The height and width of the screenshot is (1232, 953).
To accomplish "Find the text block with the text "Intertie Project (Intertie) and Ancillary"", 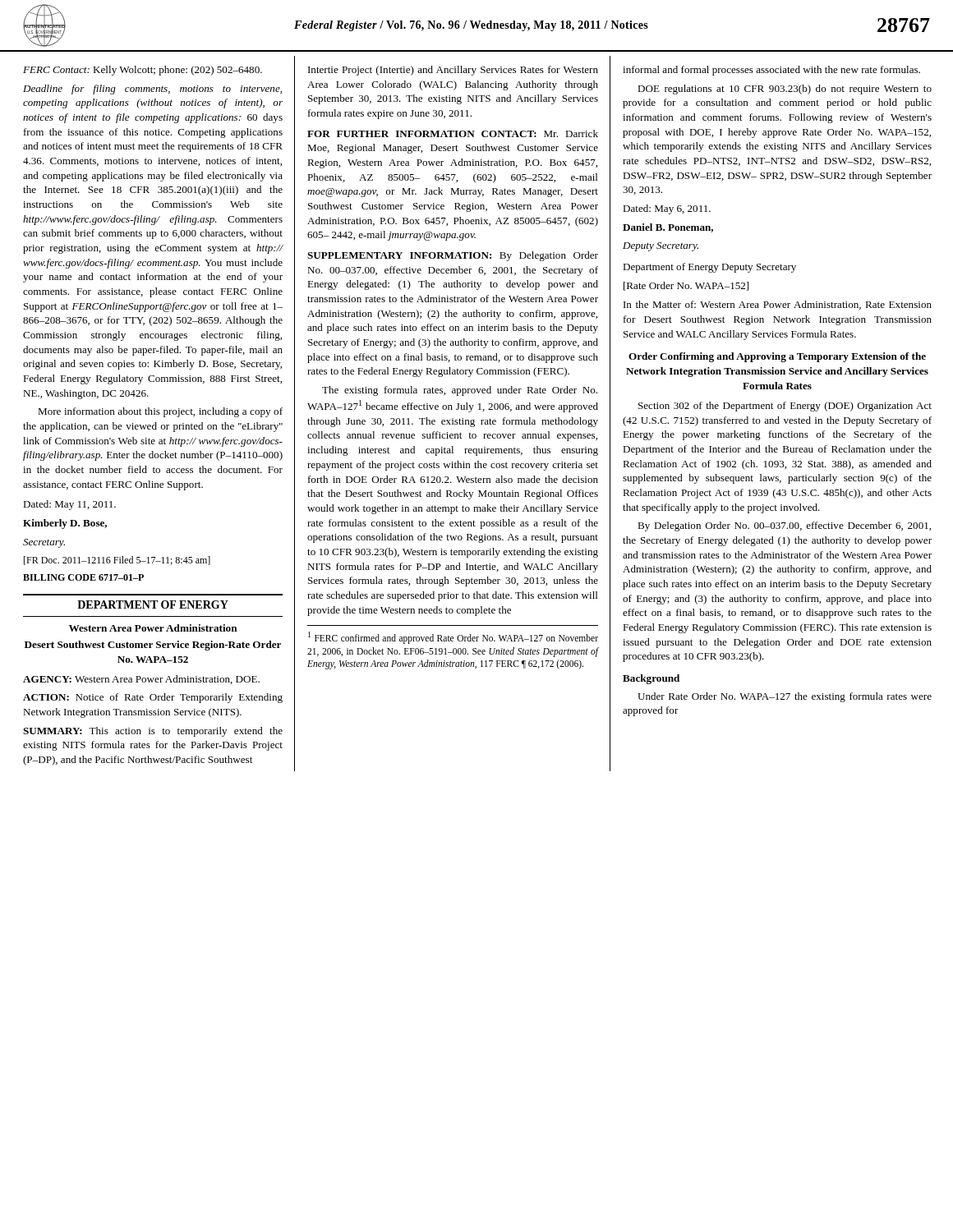I will [x=453, y=340].
